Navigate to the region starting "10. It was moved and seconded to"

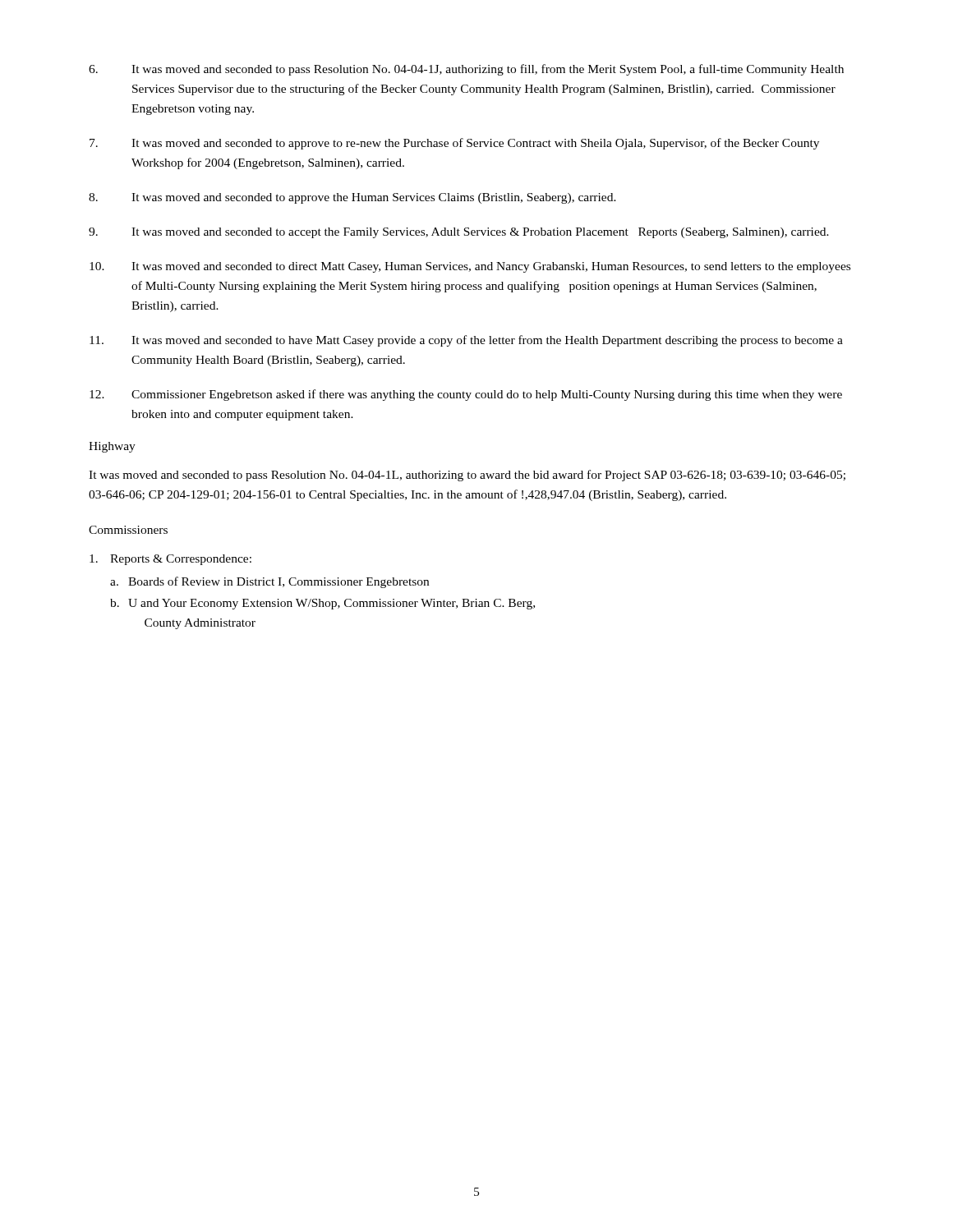476,286
